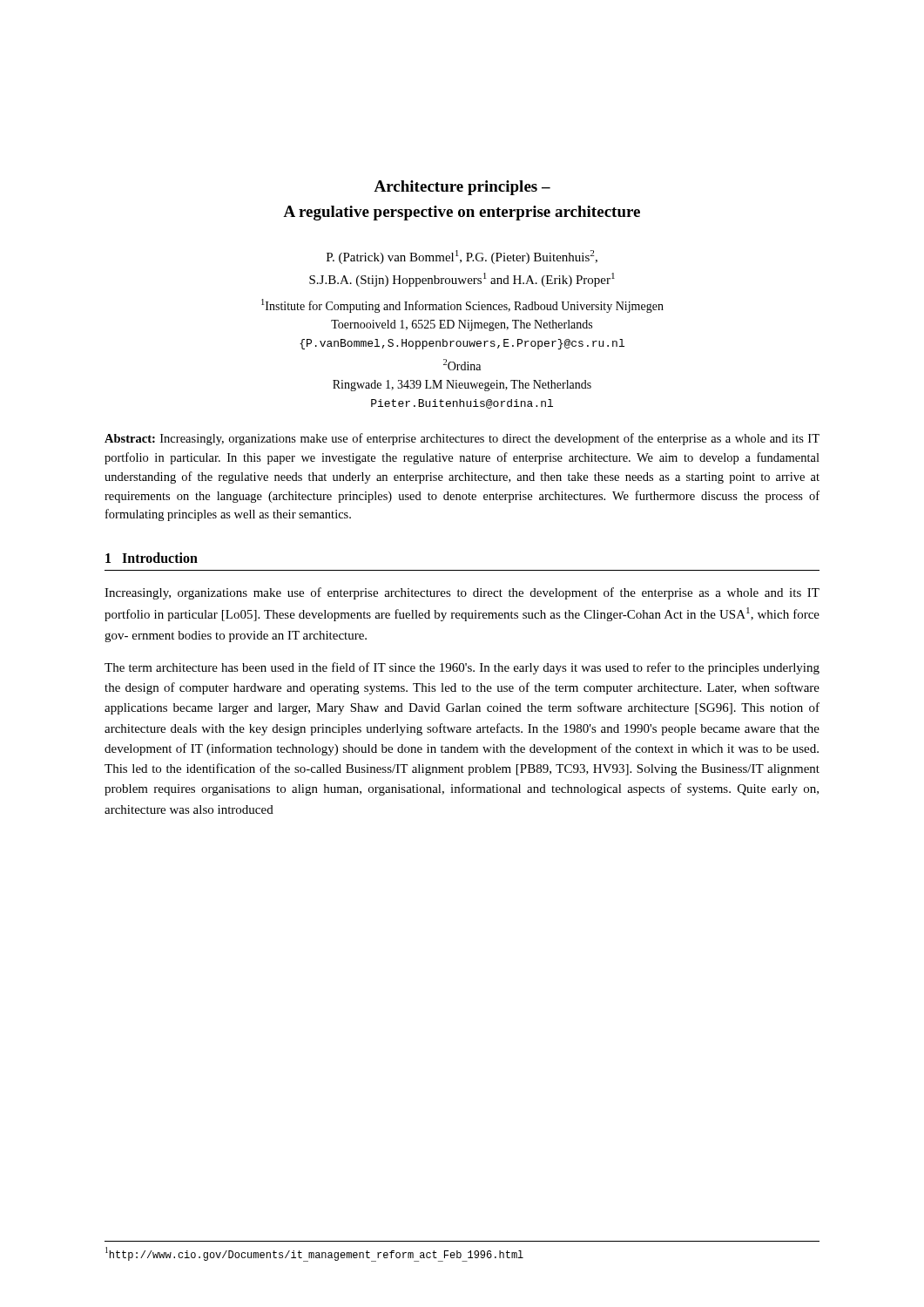Find the element starting "P. (Patrick) van Bommel1, P.G. (Pieter) Buitenhuis2, S.J.B.A."

click(x=462, y=267)
